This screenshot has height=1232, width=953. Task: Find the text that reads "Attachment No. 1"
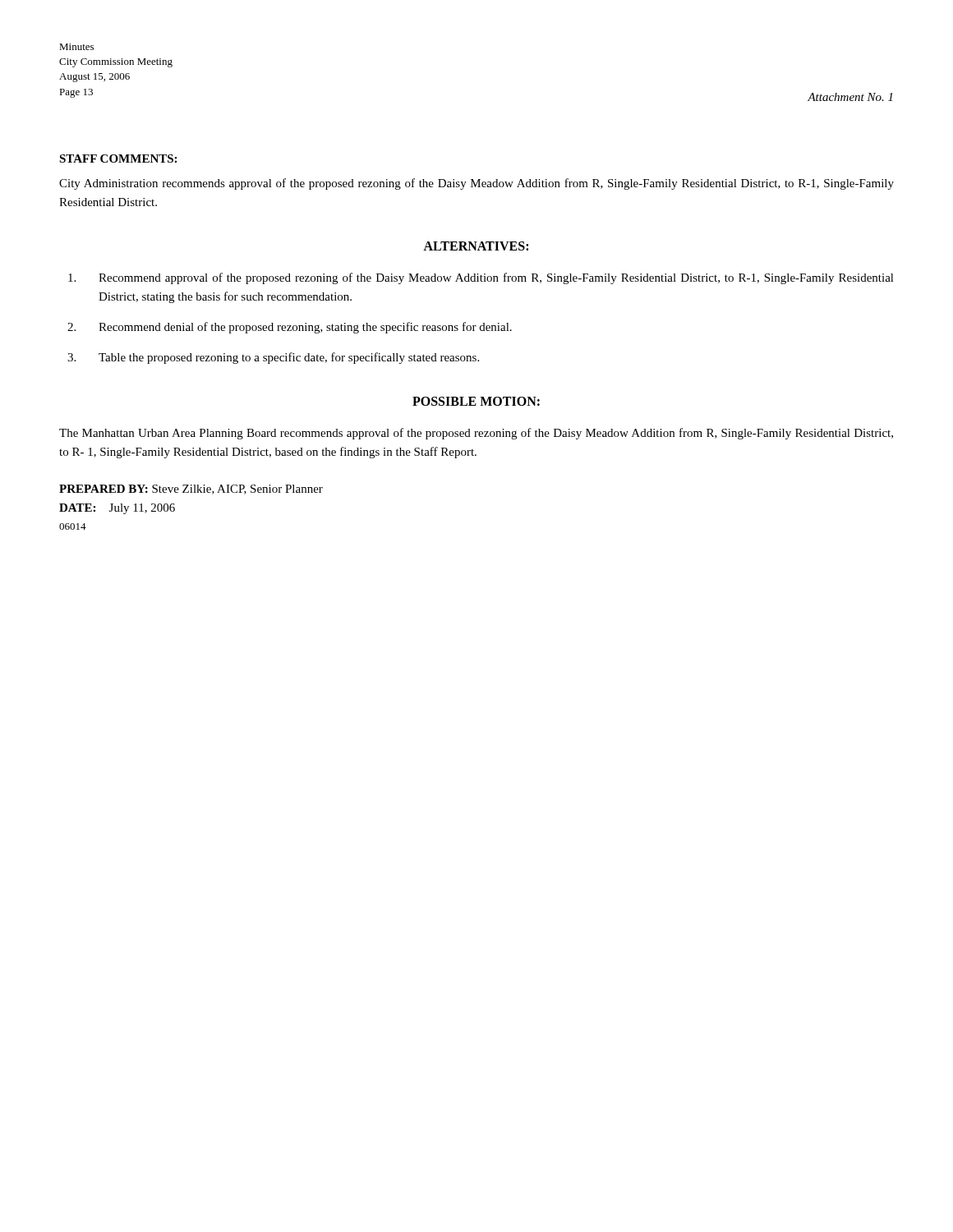[x=851, y=97]
